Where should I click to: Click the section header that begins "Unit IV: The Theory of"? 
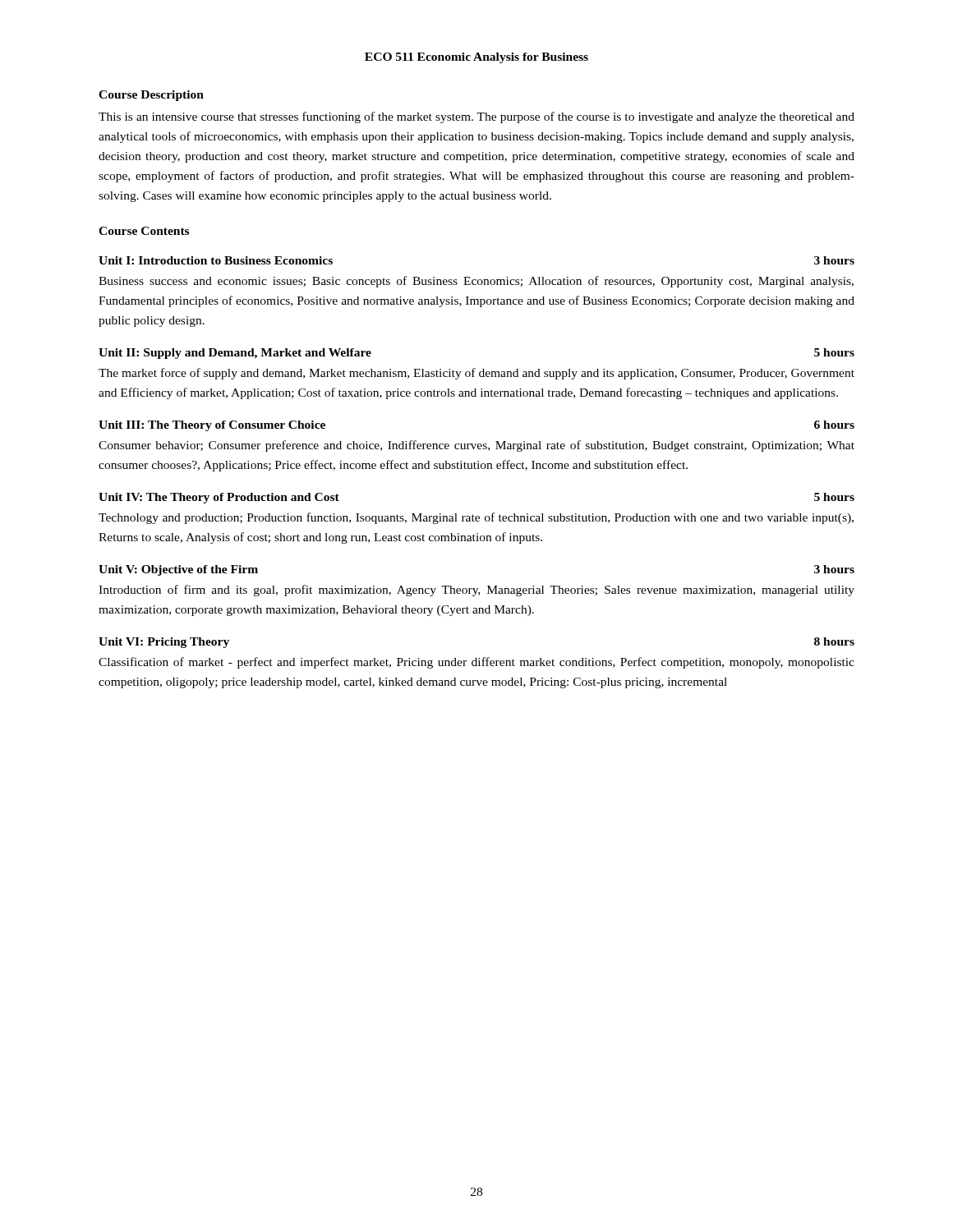pos(219,498)
